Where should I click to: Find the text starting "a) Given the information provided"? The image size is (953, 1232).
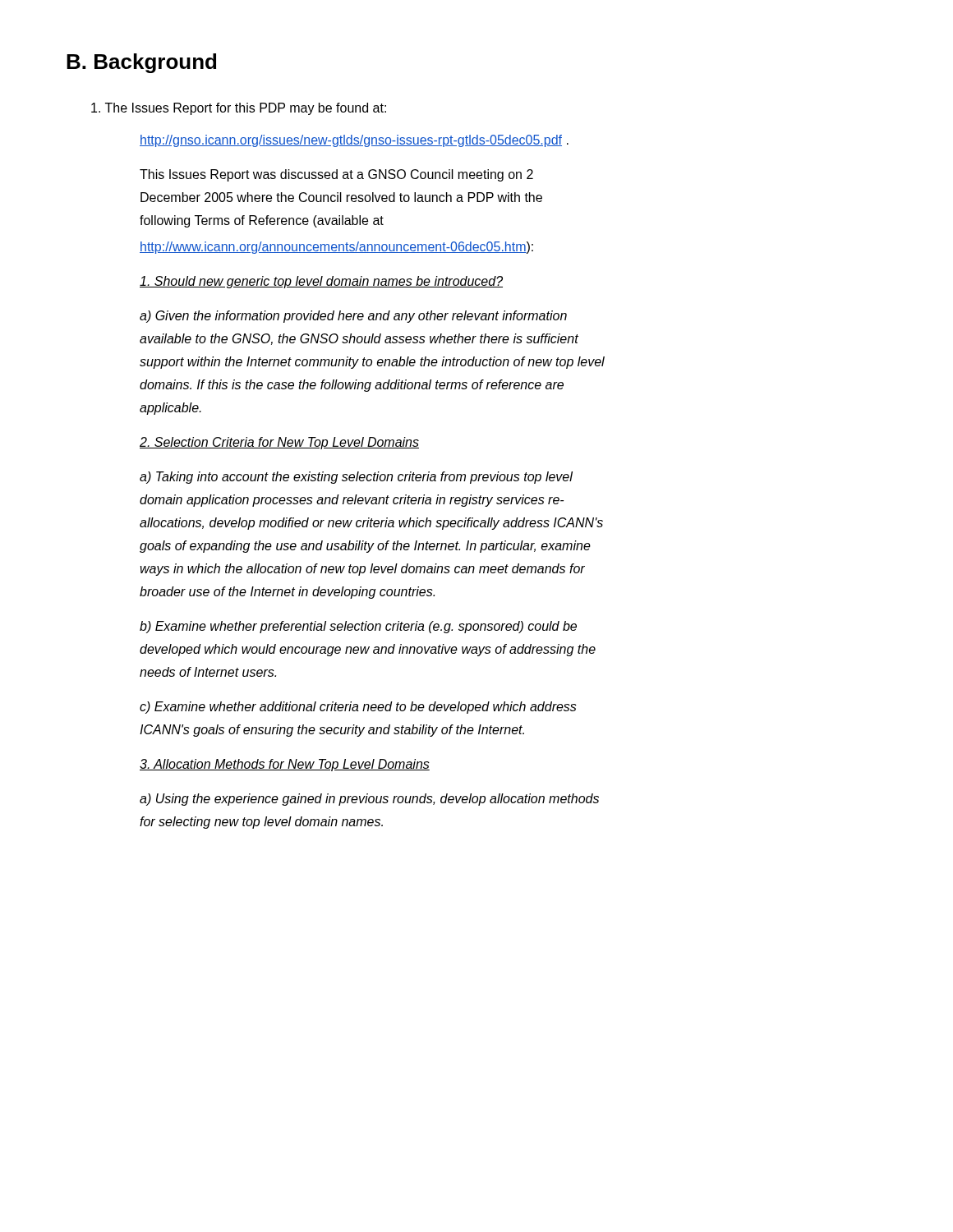(x=372, y=361)
